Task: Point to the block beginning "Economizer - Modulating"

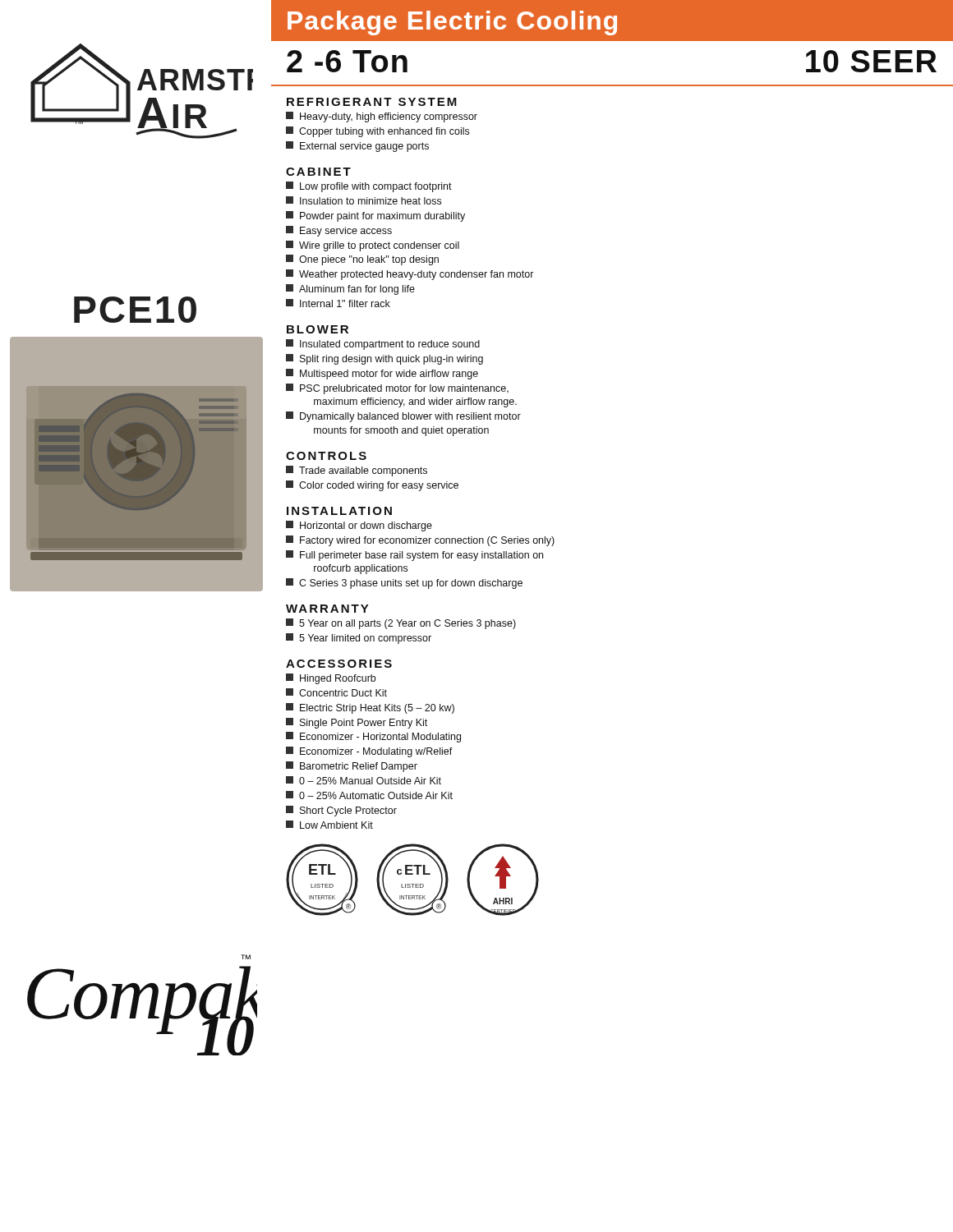Action: 369,752
